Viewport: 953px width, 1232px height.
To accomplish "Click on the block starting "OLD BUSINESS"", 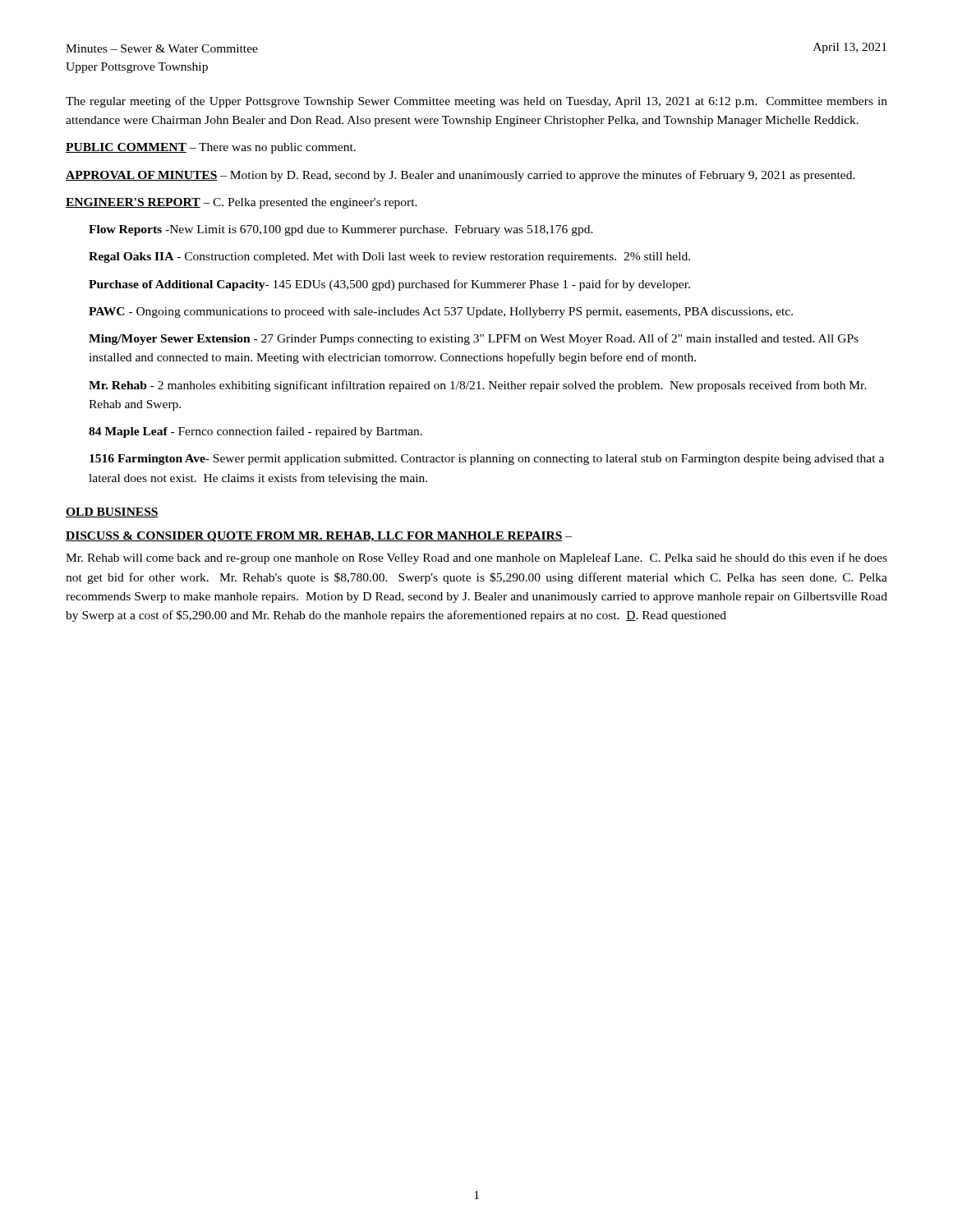I will coord(112,513).
